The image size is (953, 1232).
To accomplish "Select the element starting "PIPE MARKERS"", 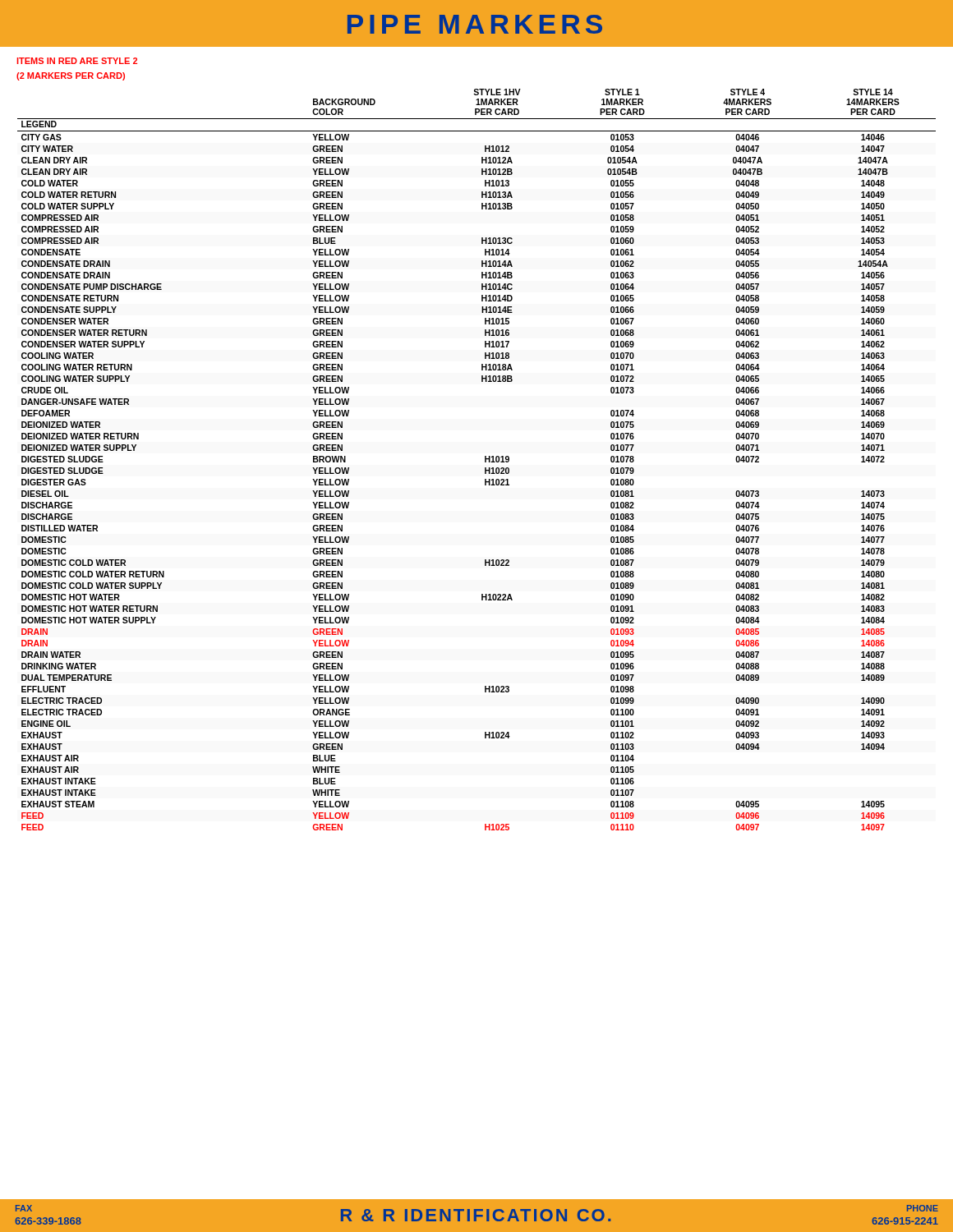I will point(476,24).
